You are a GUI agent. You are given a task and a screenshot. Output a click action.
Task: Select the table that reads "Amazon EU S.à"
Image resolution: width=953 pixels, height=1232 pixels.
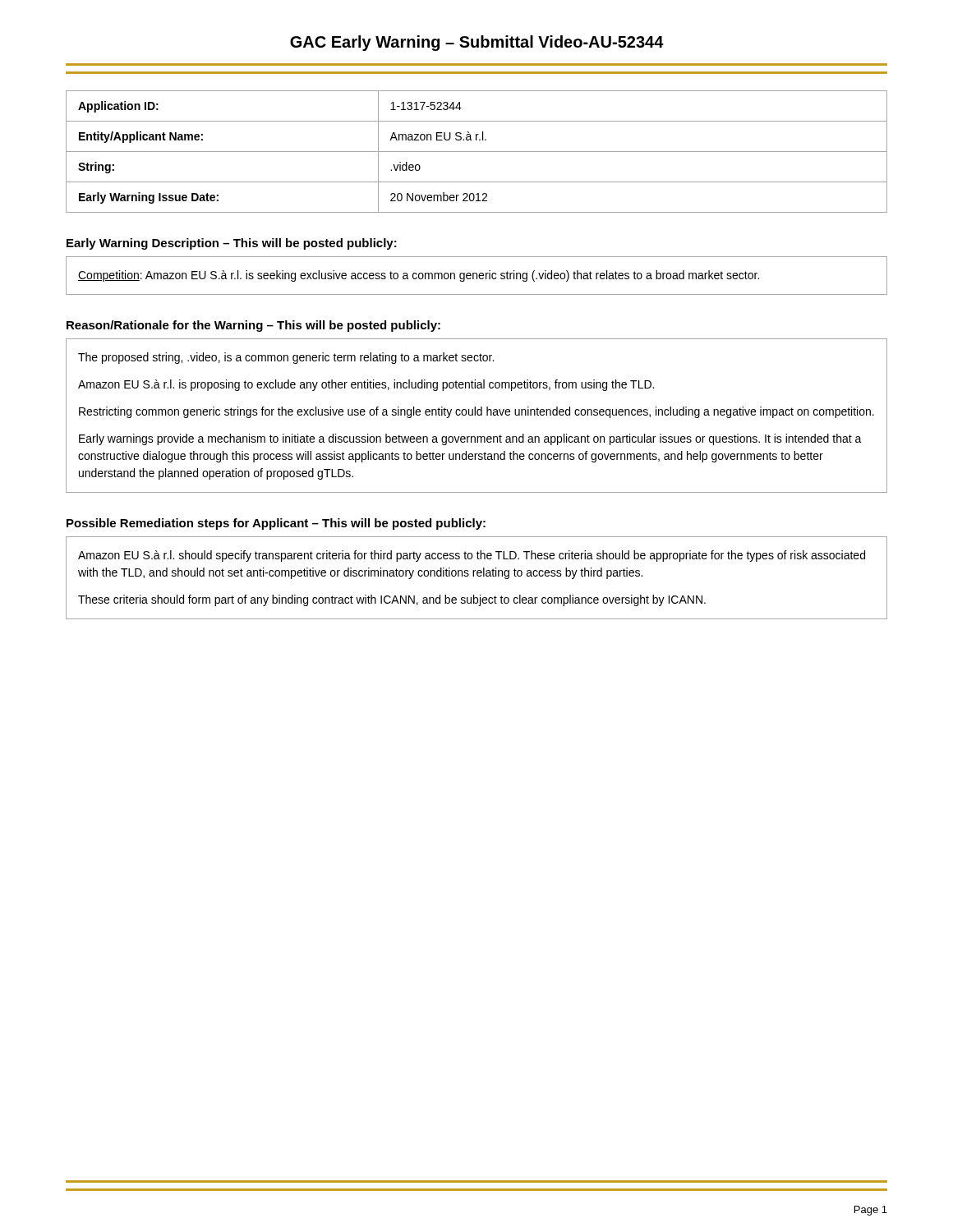click(x=476, y=152)
